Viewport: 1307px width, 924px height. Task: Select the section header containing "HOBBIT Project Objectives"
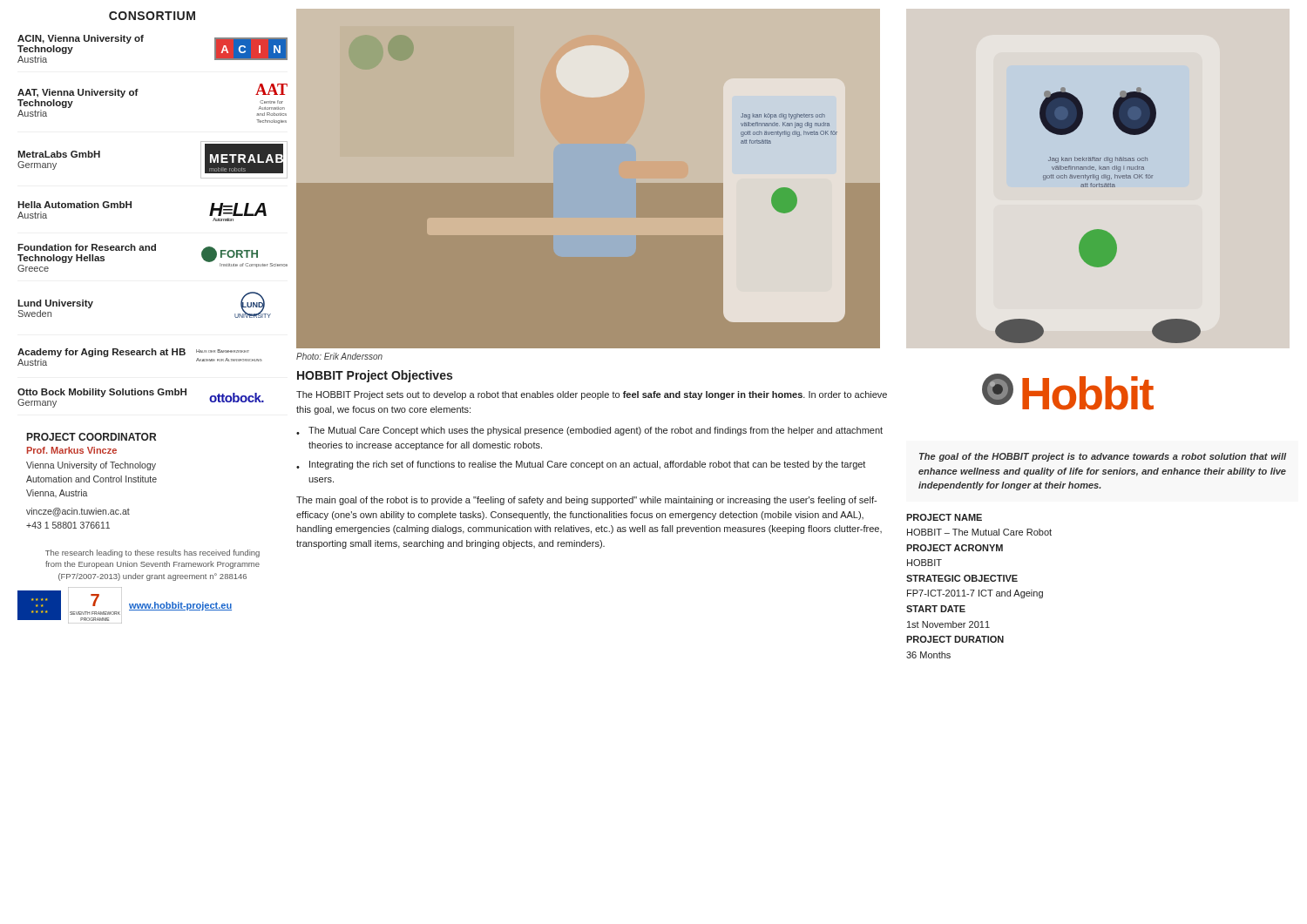[x=375, y=375]
